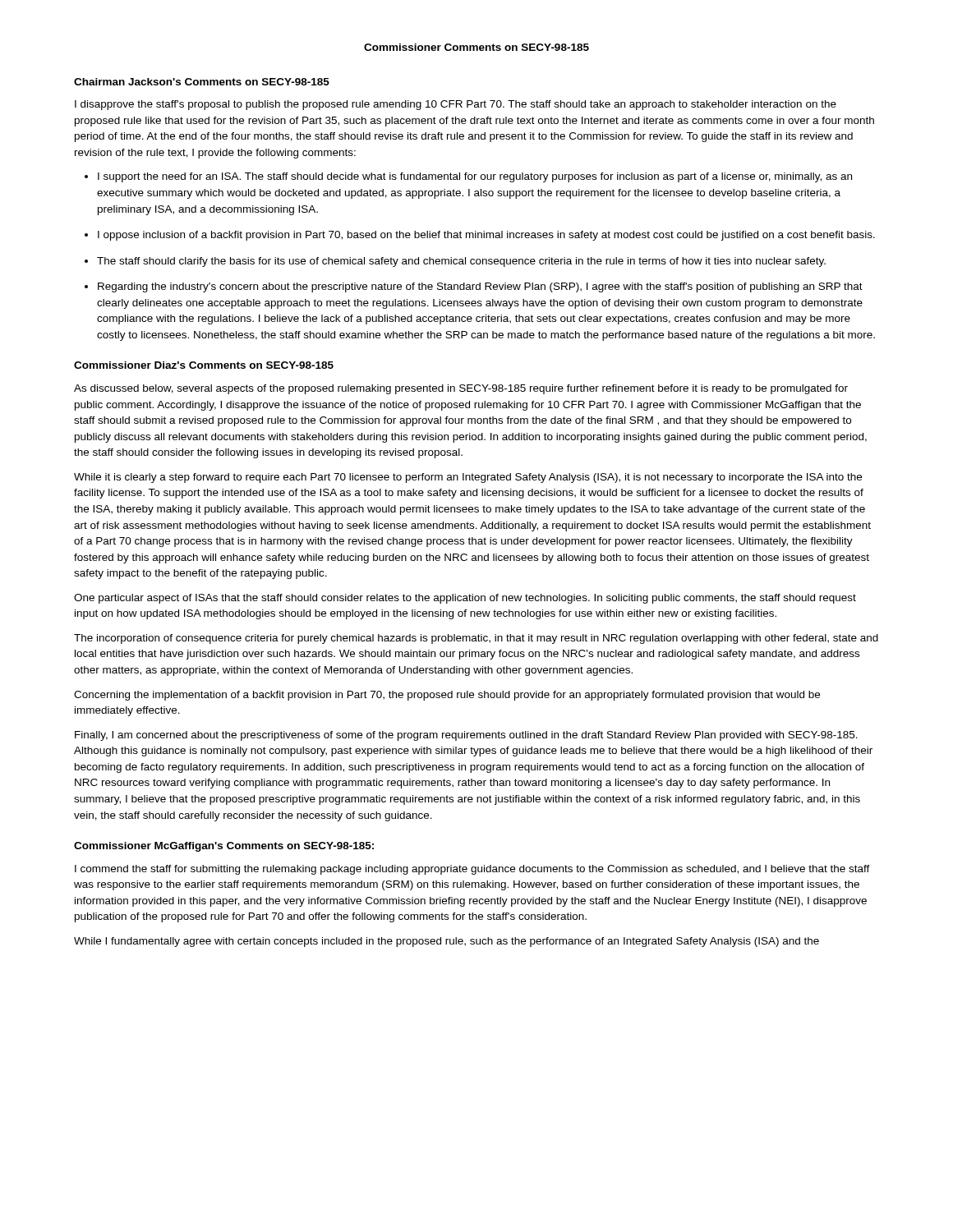The image size is (953, 1232).
Task: Select the text starting "One particular aspect of ISAs"
Action: coord(465,605)
